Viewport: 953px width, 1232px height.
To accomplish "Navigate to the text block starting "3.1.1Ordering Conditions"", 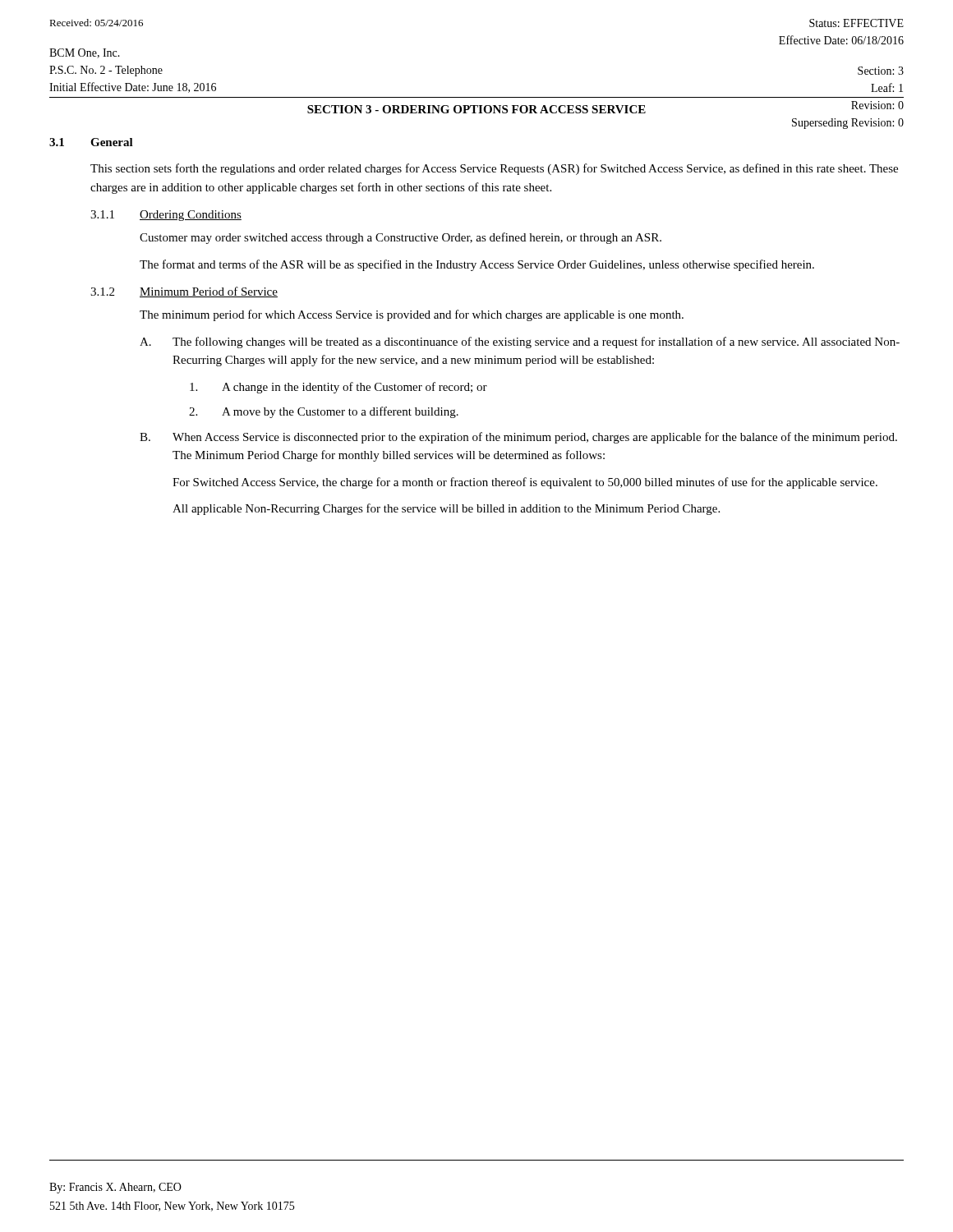I will (x=166, y=215).
